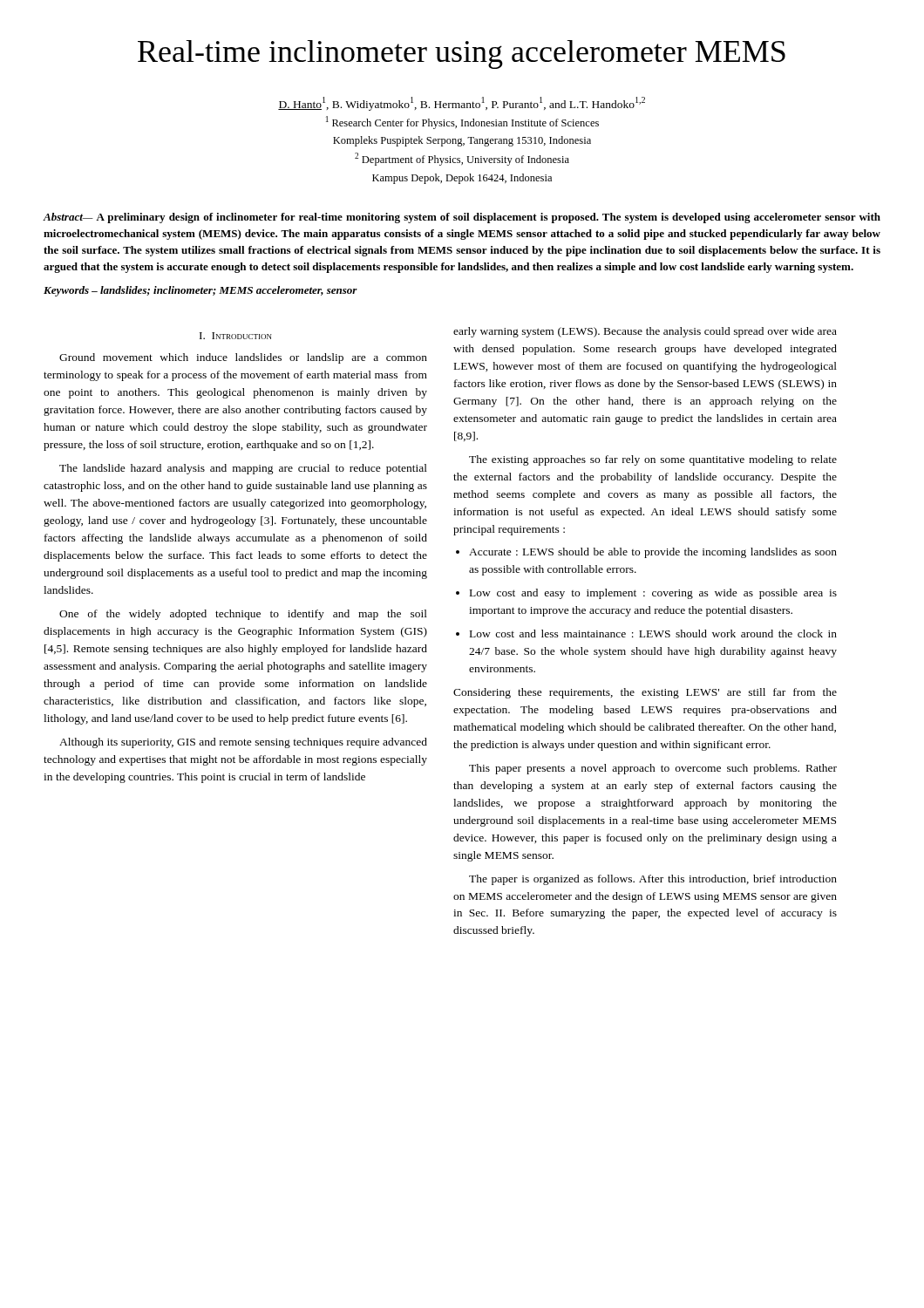The width and height of the screenshot is (924, 1308).
Task: Select the text block containing "Ground movement which induce landslides or"
Action: (x=235, y=567)
